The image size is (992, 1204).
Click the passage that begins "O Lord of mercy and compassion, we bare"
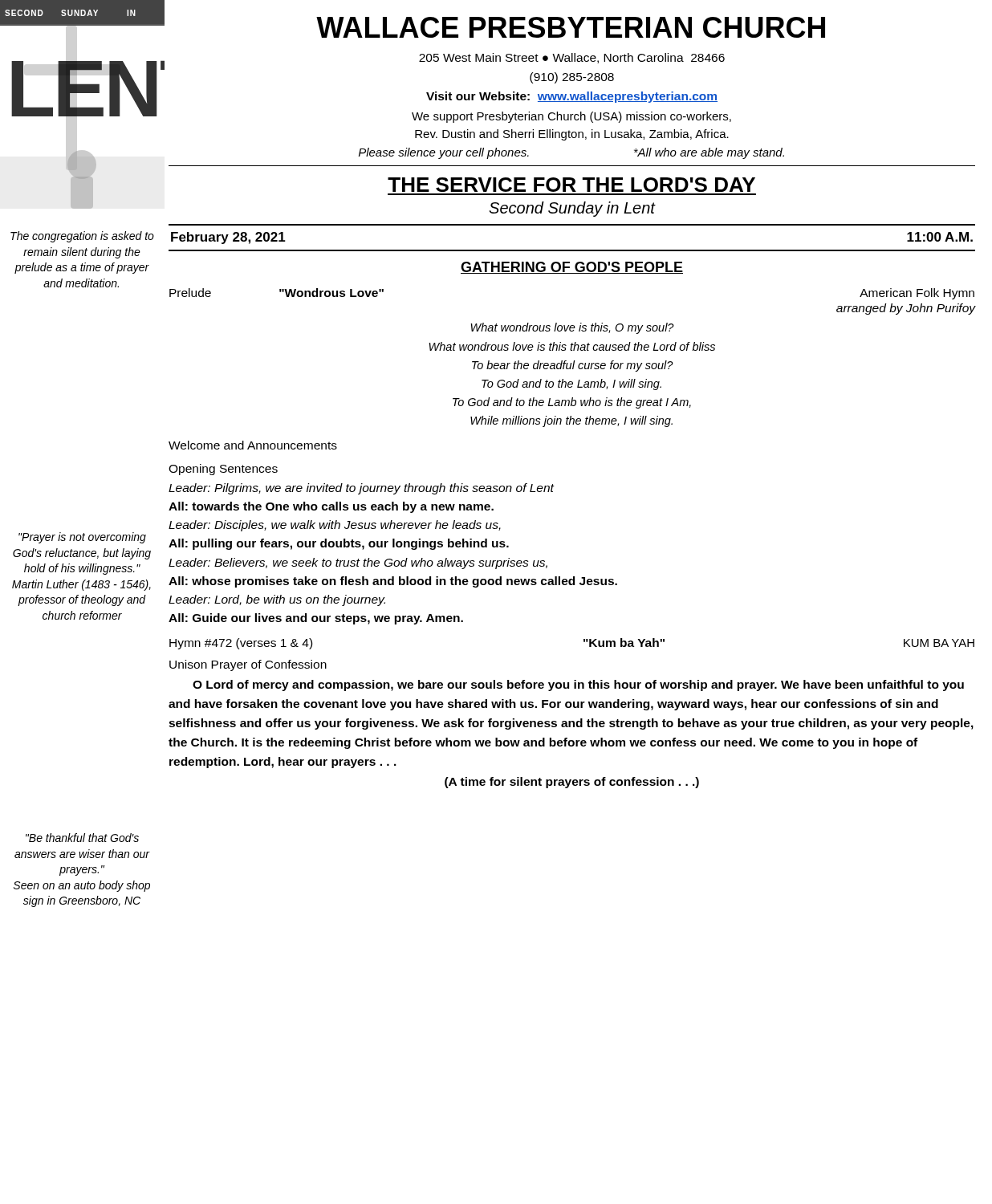point(571,723)
